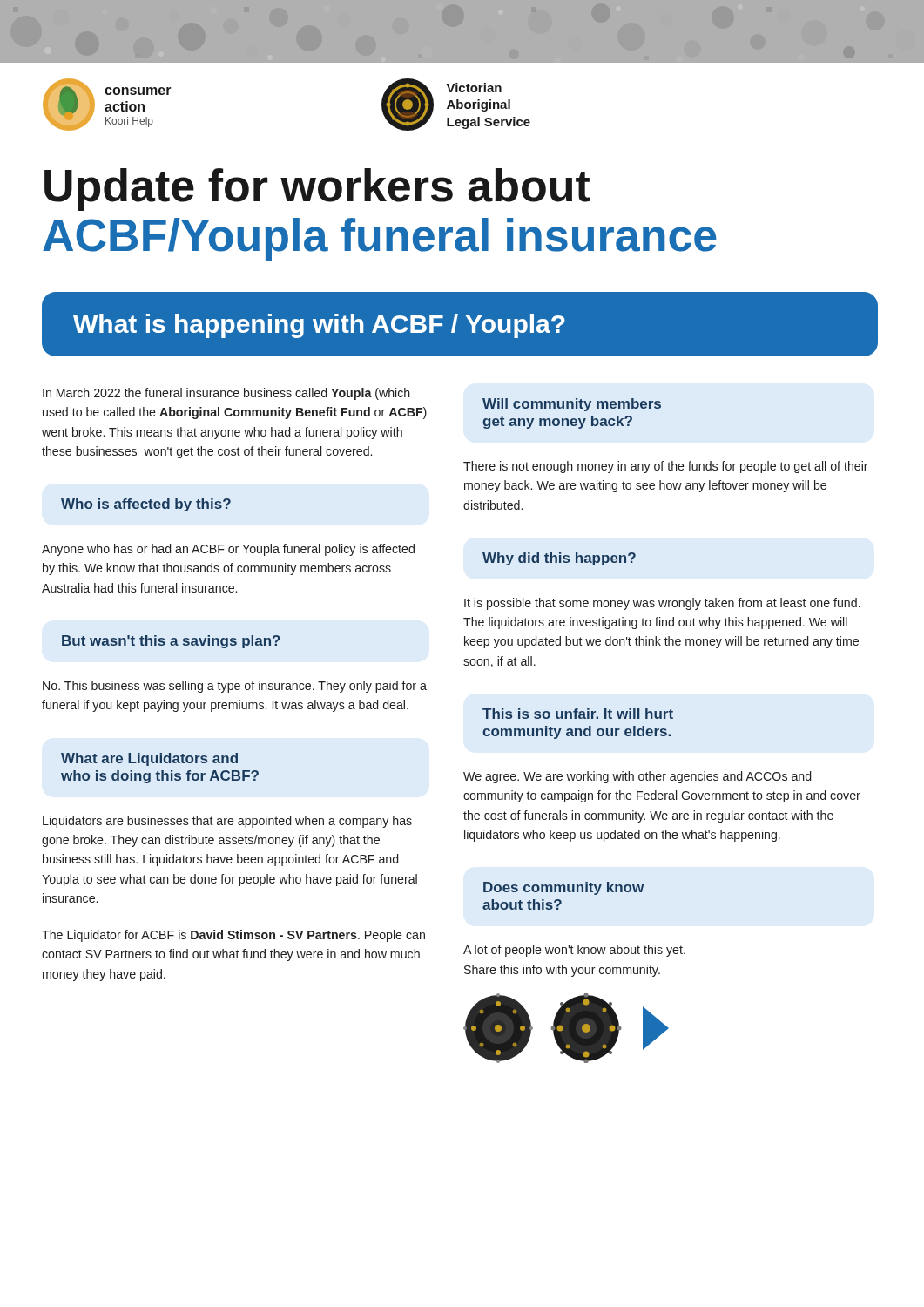
Task: Select the block starting "Why did this happen?"
Action: [559, 559]
